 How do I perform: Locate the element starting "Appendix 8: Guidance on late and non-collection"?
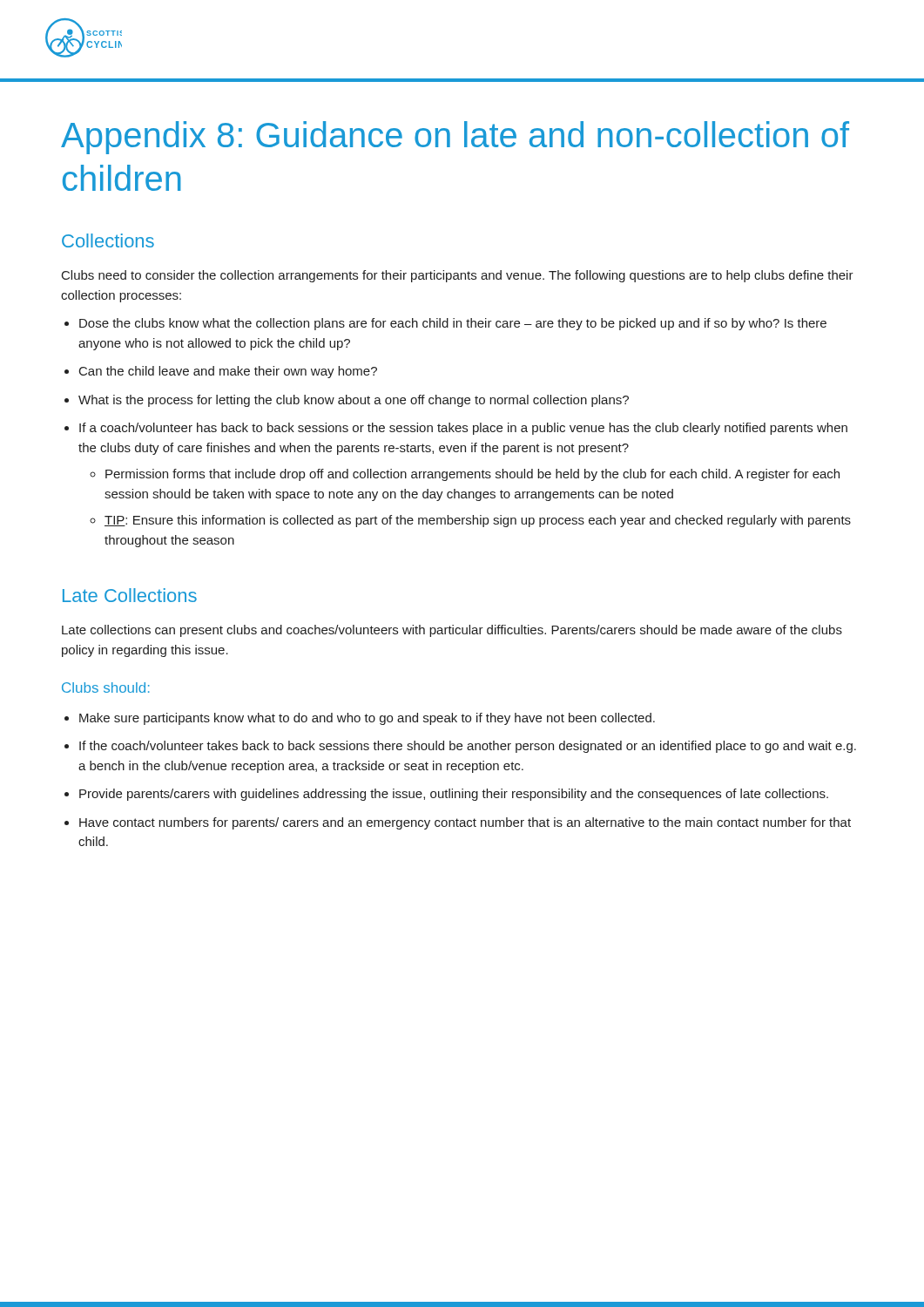coord(455,157)
